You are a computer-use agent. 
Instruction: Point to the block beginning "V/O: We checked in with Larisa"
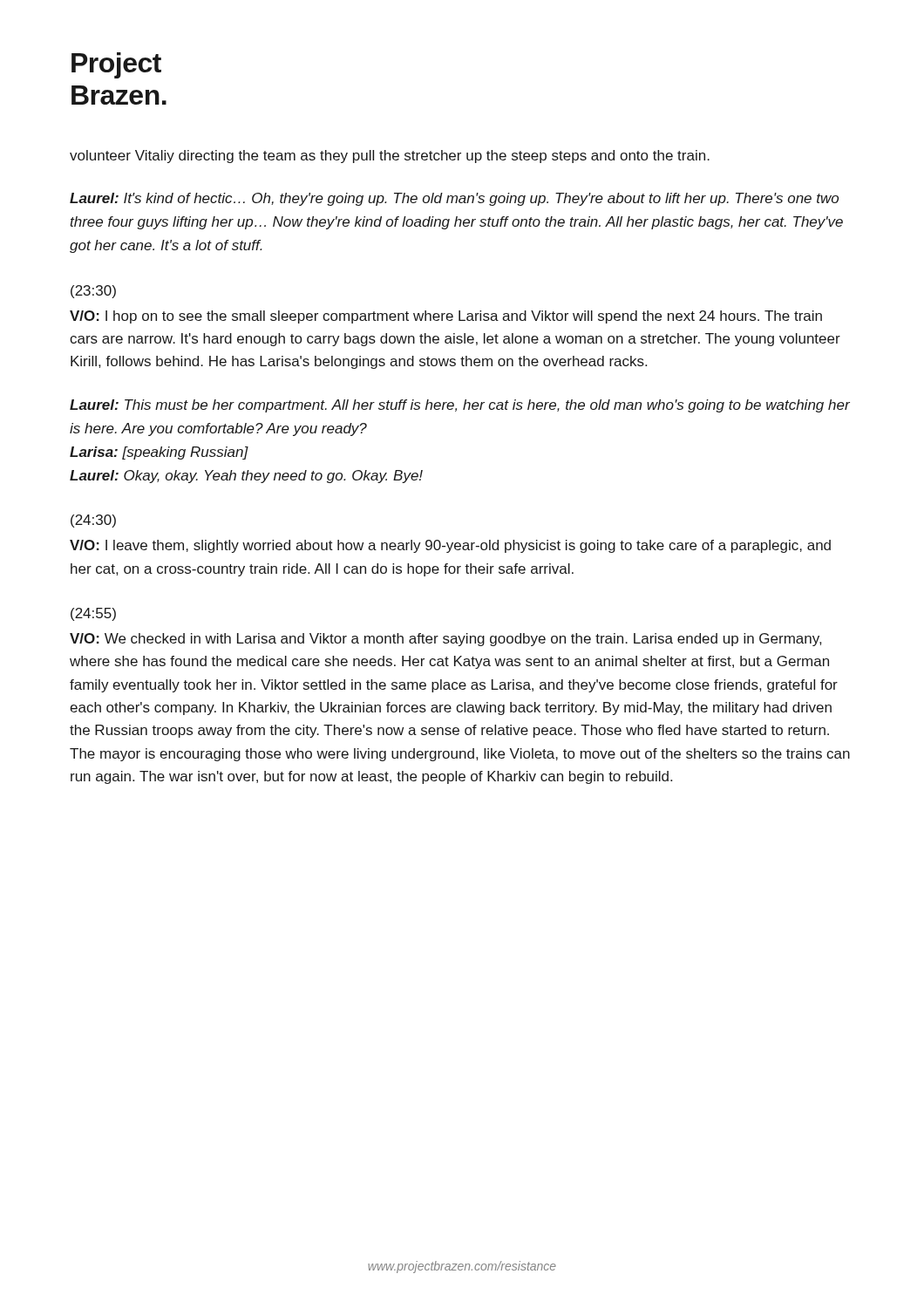click(460, 708)
